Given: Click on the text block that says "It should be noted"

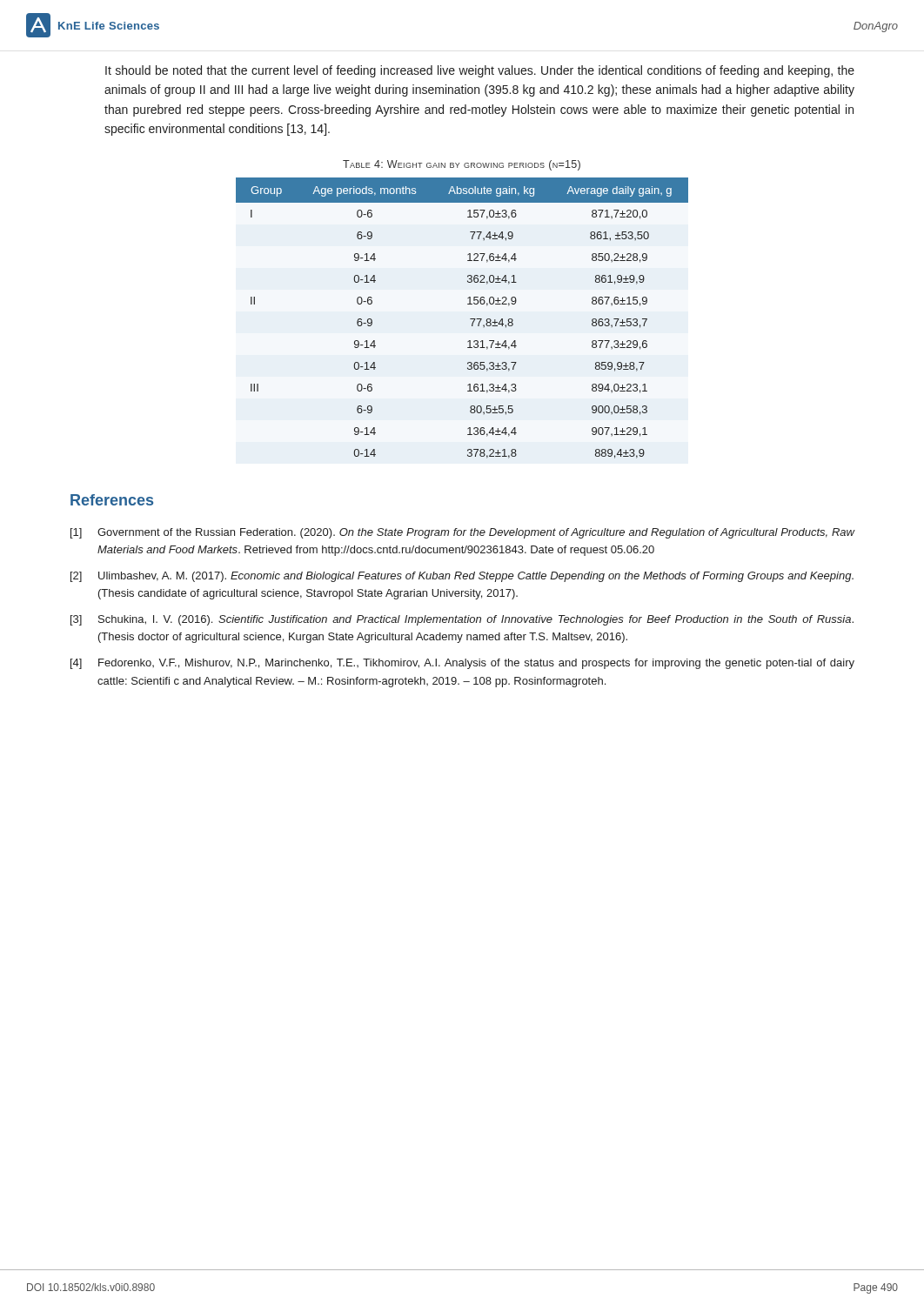Looking at the screenshot, I should (x=479, y=100).
